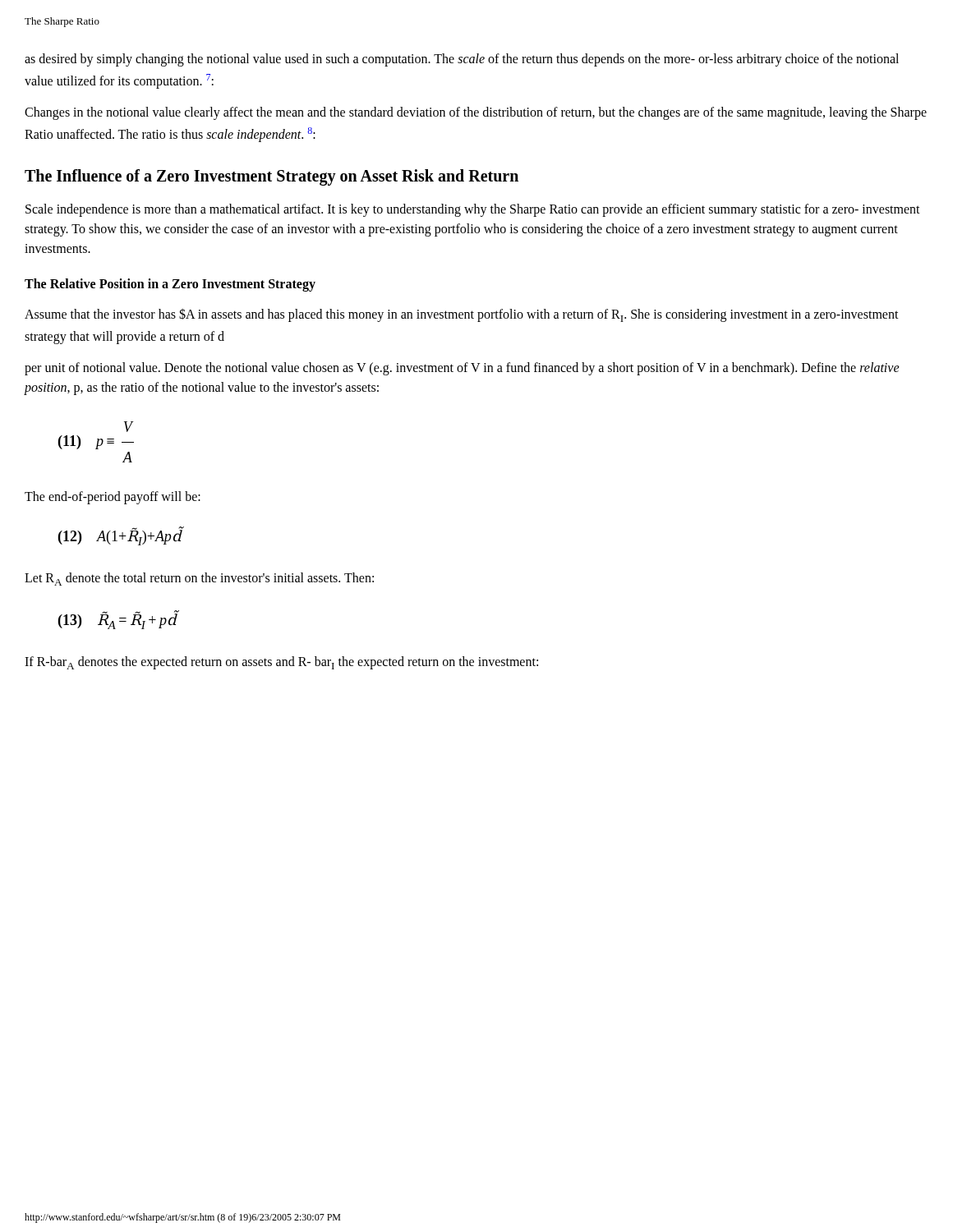Navigate to the region starting "Assume that the"

(x=461, y=325)
